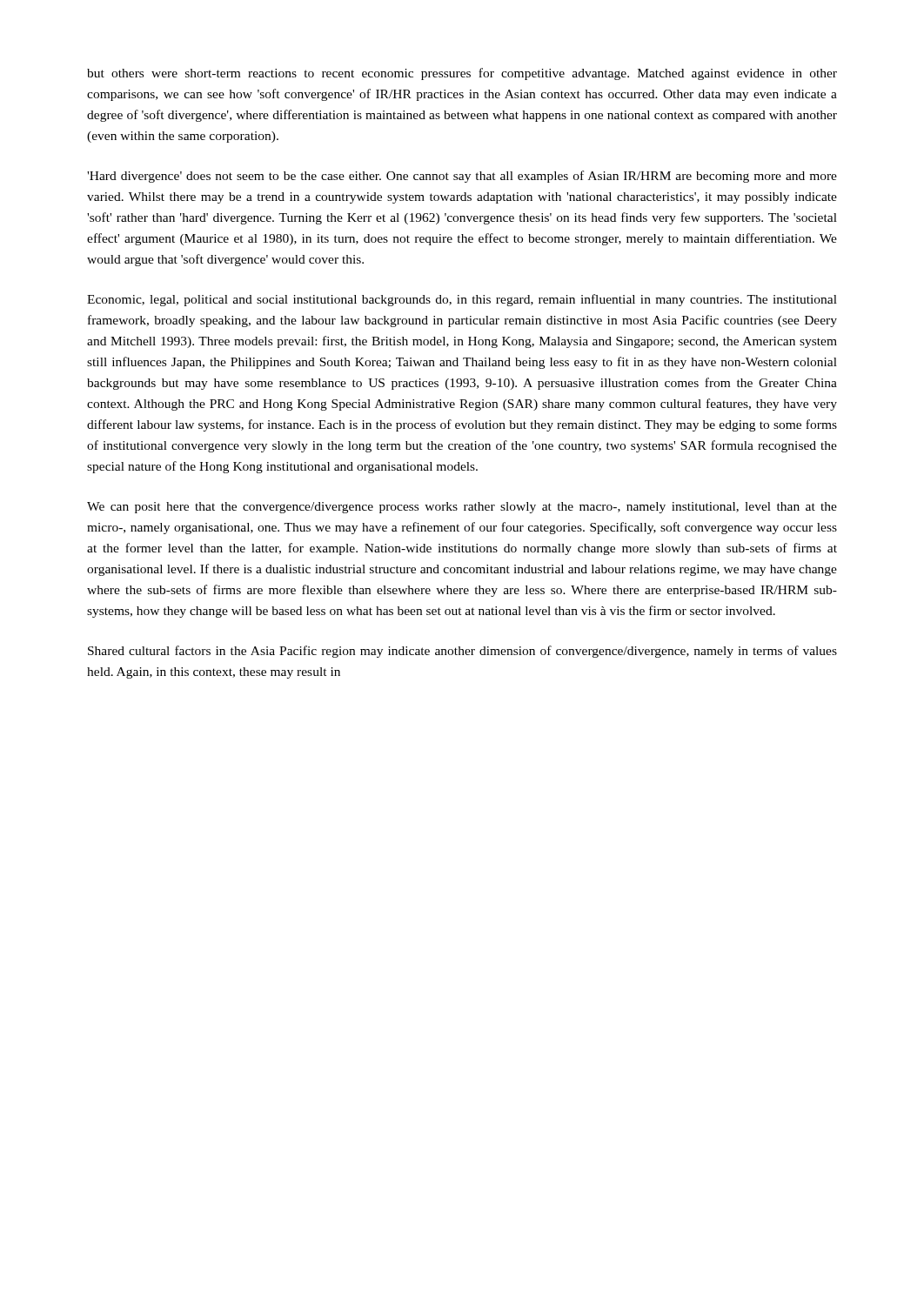924x1305 pixels.
Task: Click the passage that begins "Shared cultural factors in the"
Action: coord(462,661)
